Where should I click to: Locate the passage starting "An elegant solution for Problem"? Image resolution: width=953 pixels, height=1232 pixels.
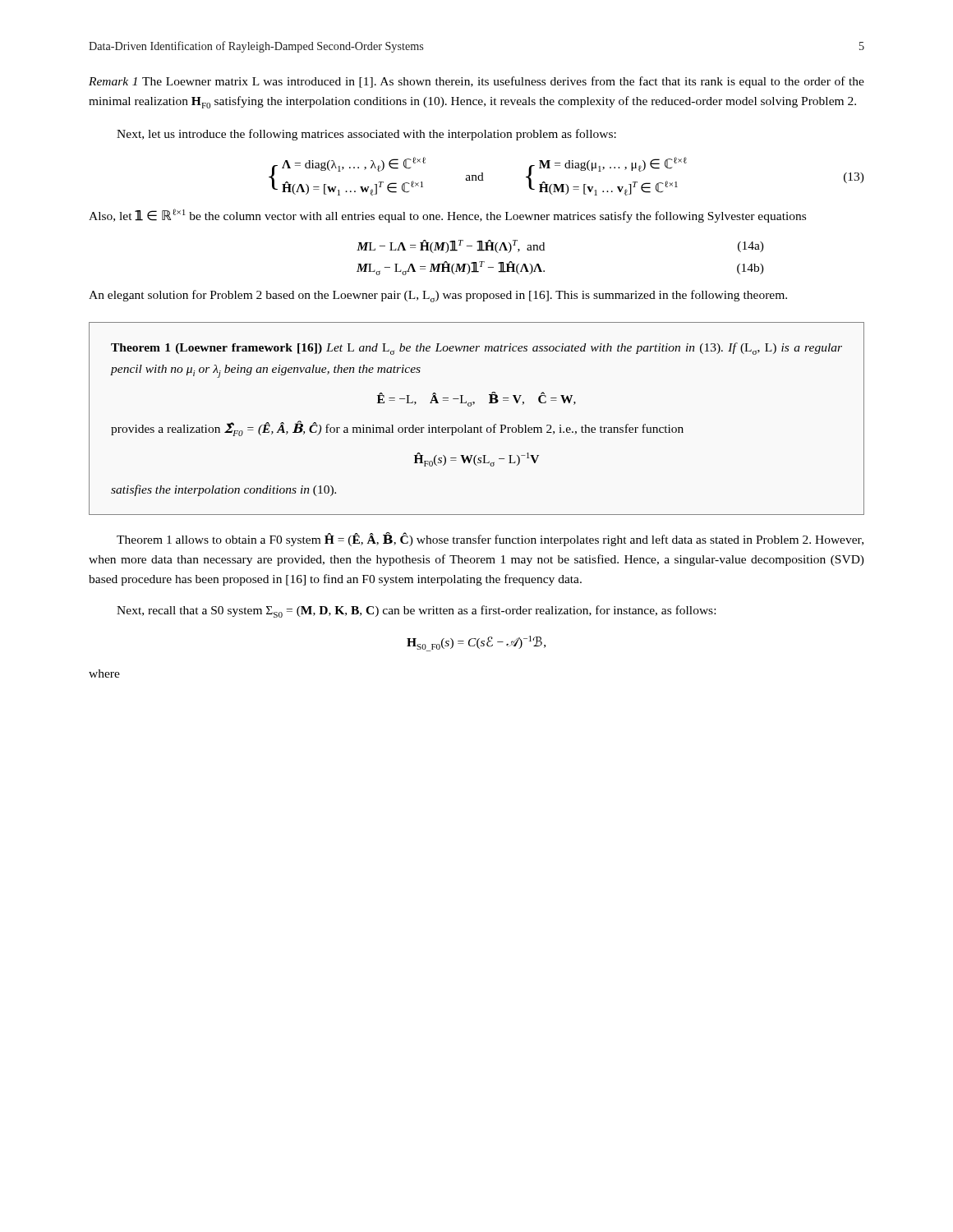coord(476,296)
